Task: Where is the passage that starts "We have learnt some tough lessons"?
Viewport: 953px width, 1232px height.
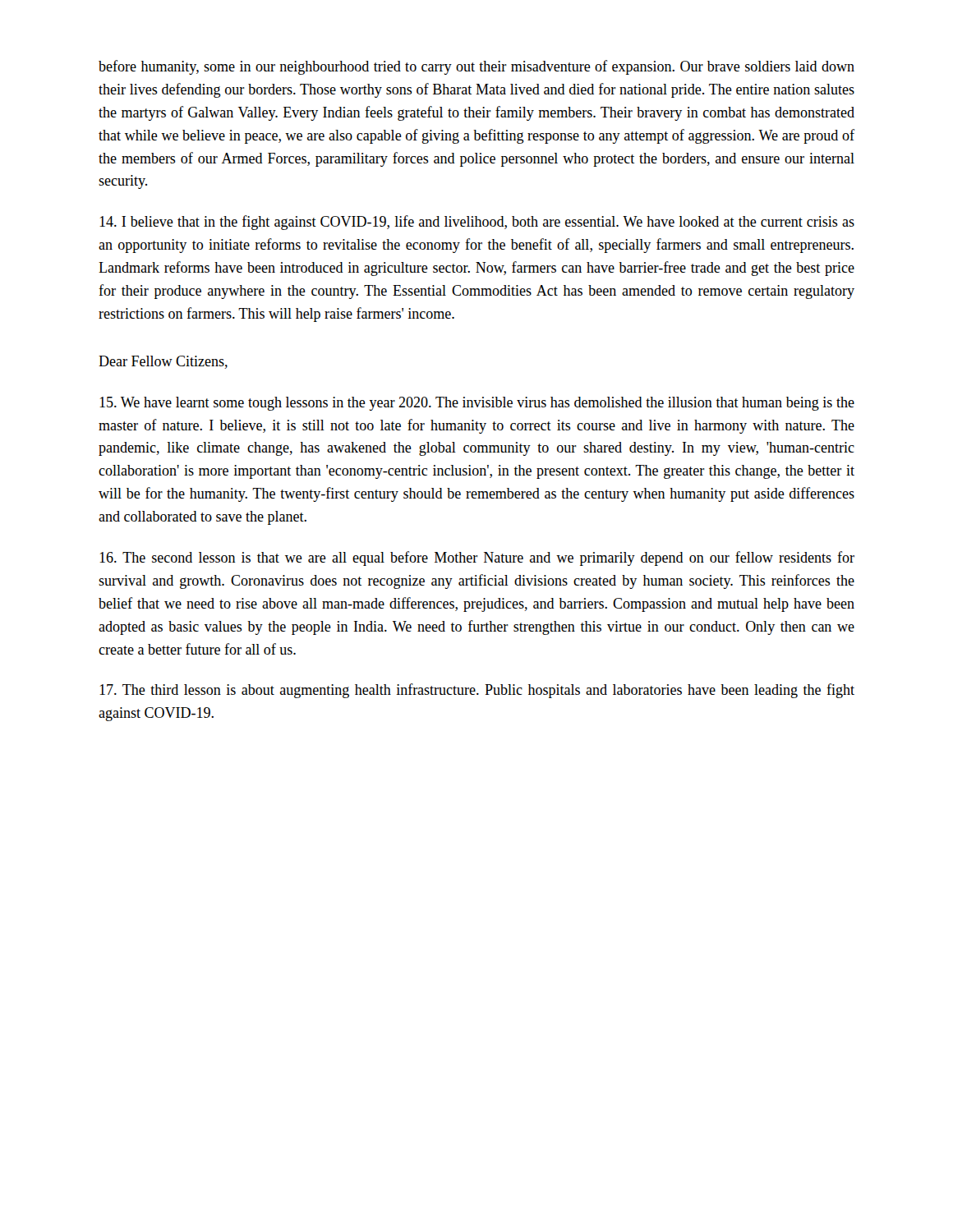Action: coord(476,459)
